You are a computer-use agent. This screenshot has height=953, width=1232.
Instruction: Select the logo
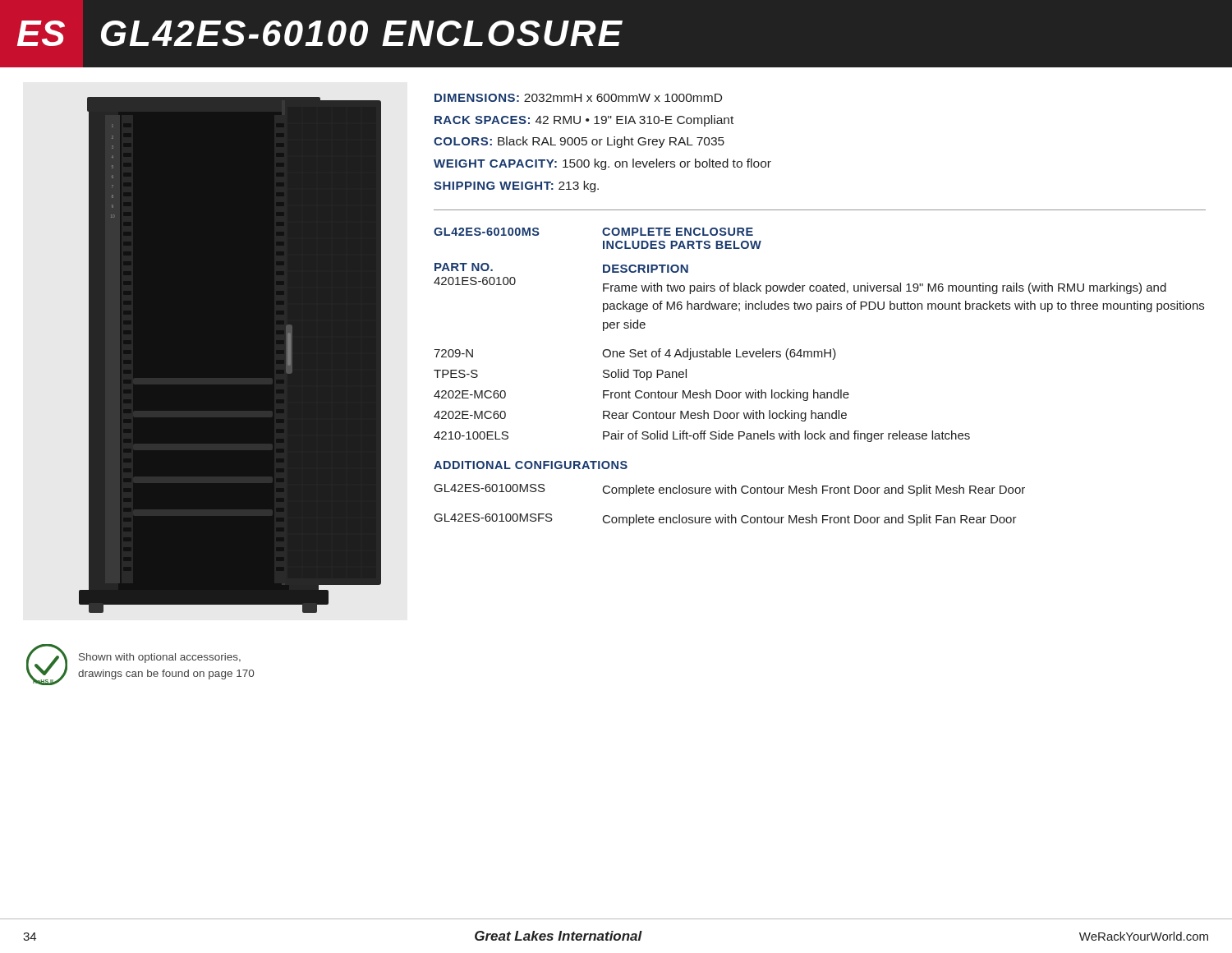pyautogui.click(x=47, y=665)
